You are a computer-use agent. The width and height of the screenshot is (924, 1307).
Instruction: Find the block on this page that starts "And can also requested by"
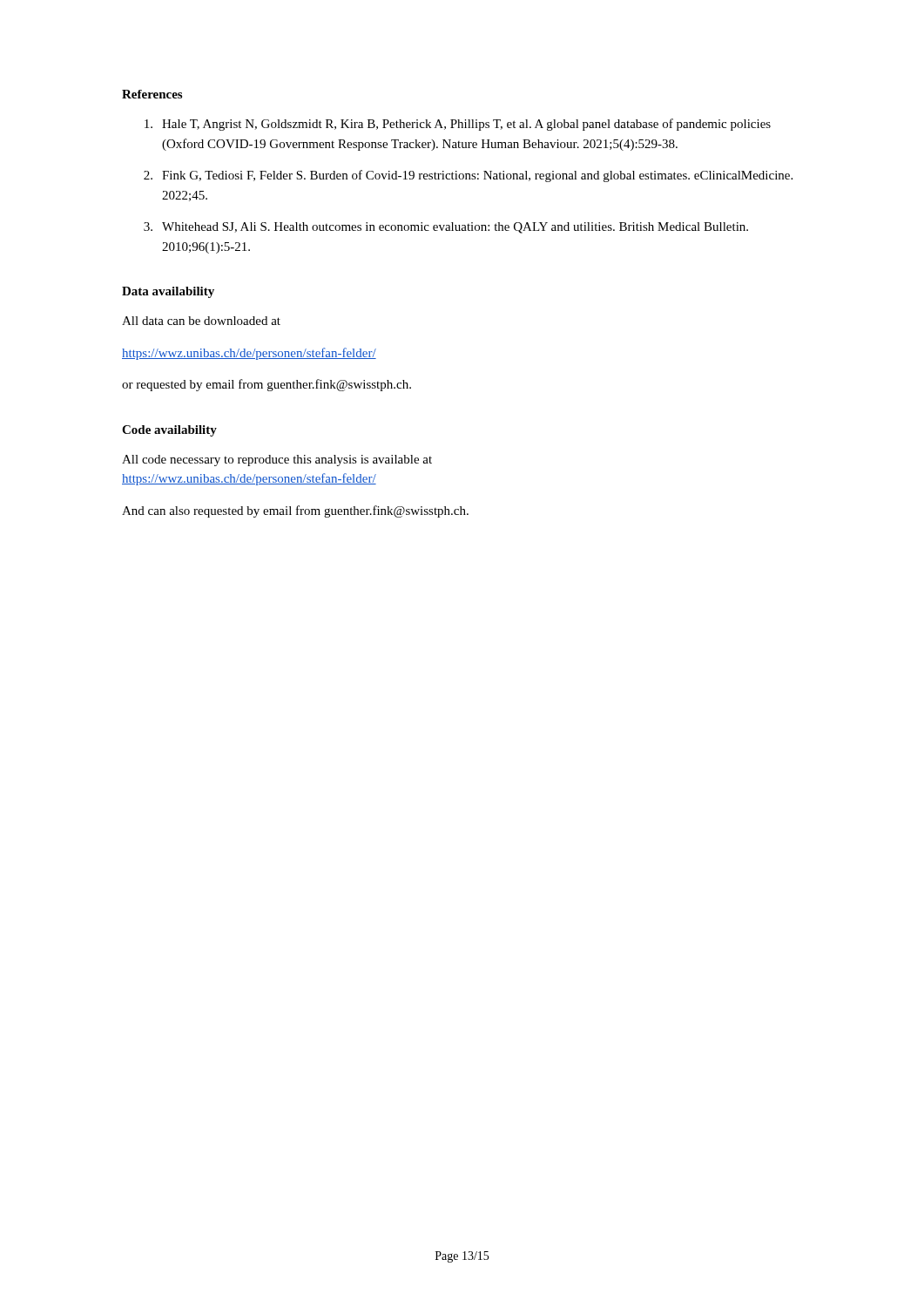[296, 510]
